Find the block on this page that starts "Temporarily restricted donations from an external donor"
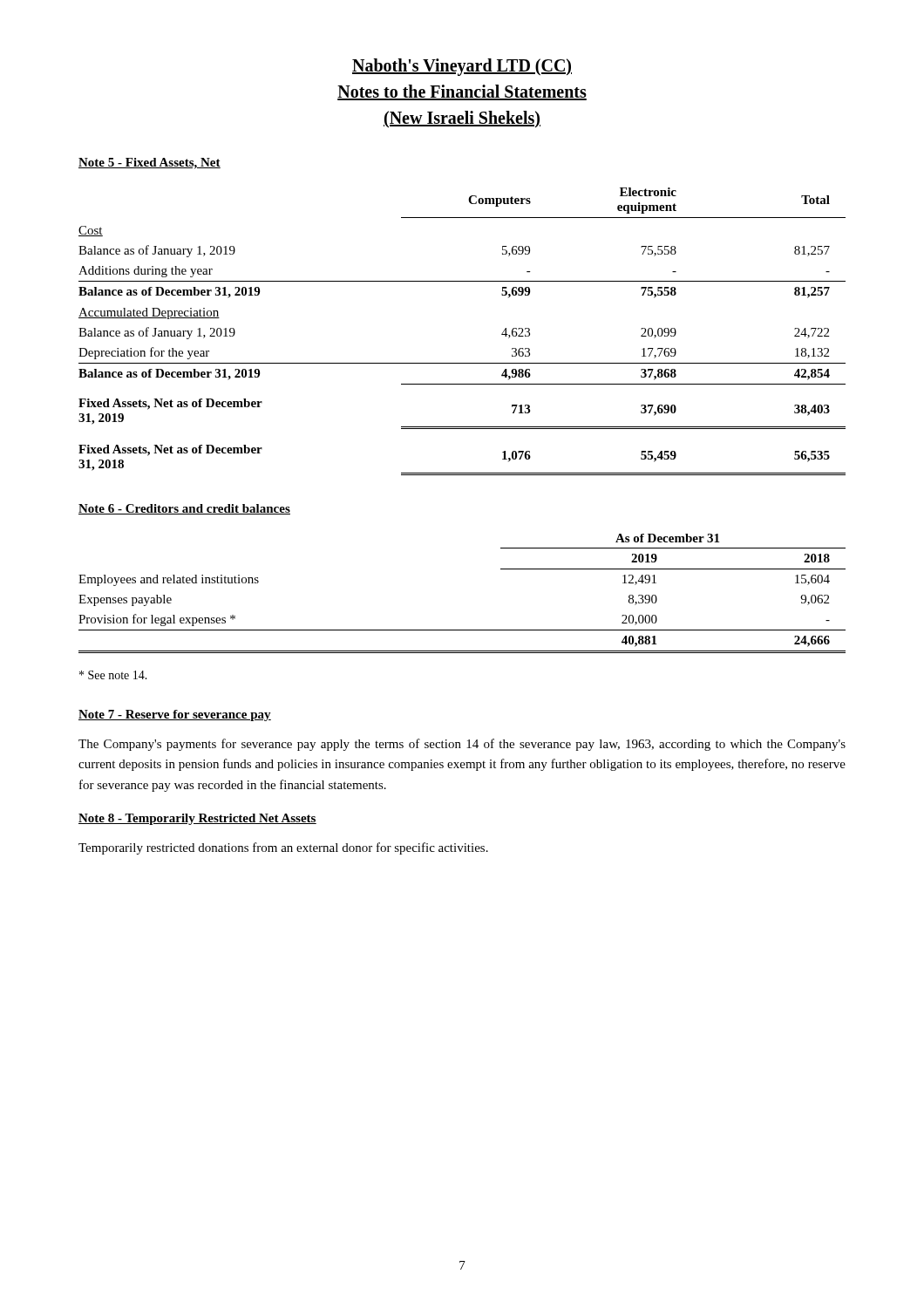This screenshot has width=924, height=1308. (283, 847)
